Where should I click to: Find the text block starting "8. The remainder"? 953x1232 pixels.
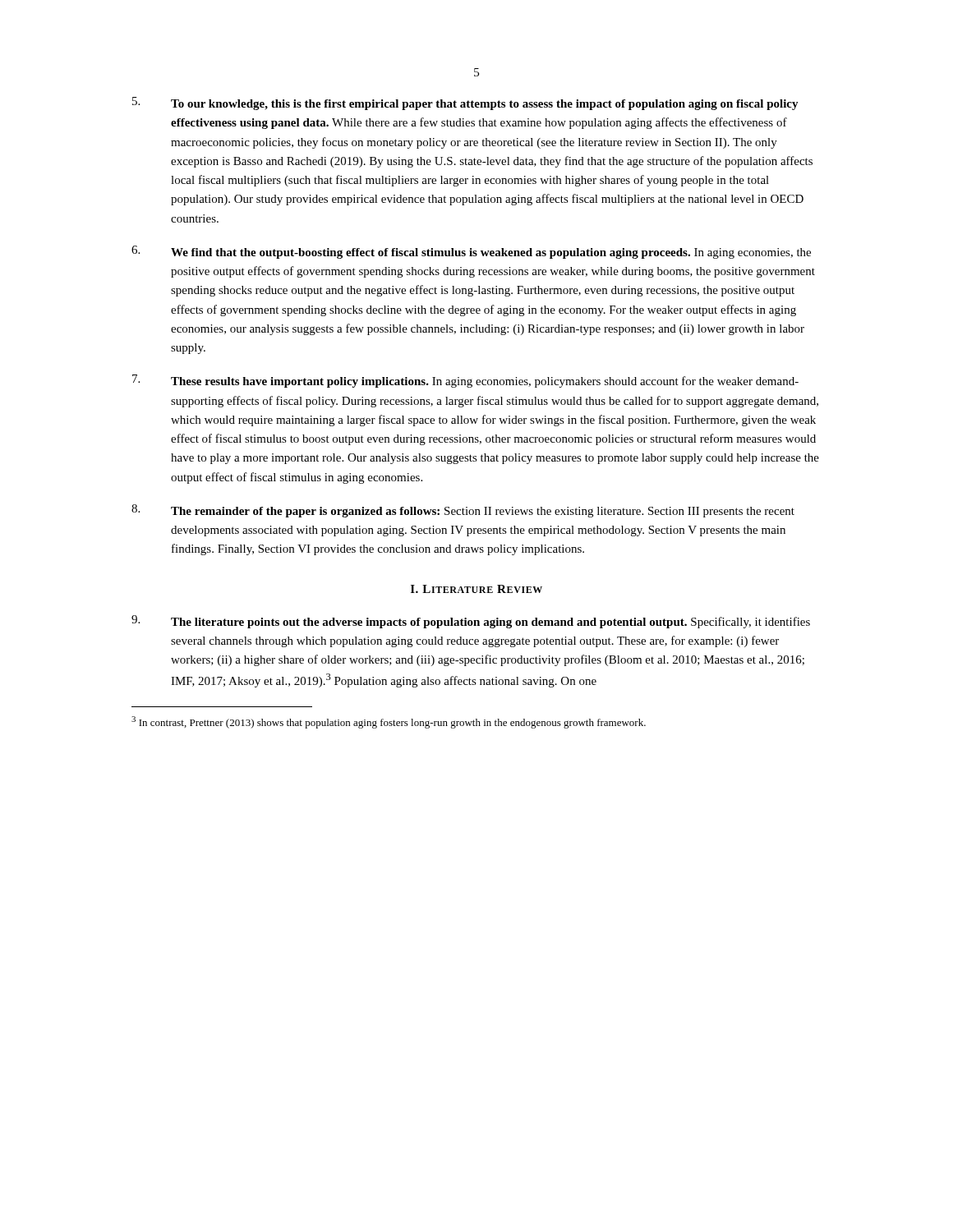(x=476, y=530)
